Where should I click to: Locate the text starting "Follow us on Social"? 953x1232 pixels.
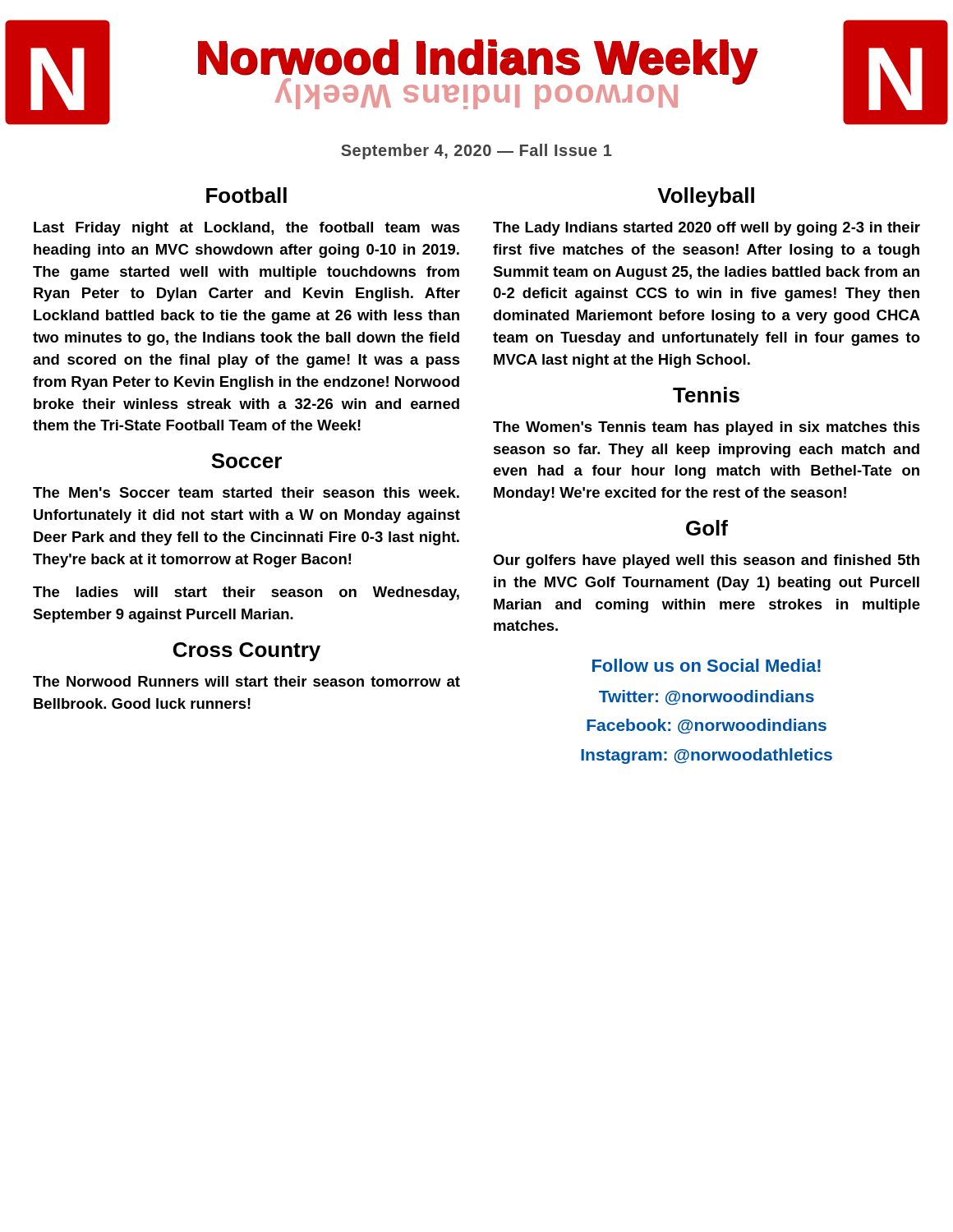pyautogui.click(x=707, y=710)
